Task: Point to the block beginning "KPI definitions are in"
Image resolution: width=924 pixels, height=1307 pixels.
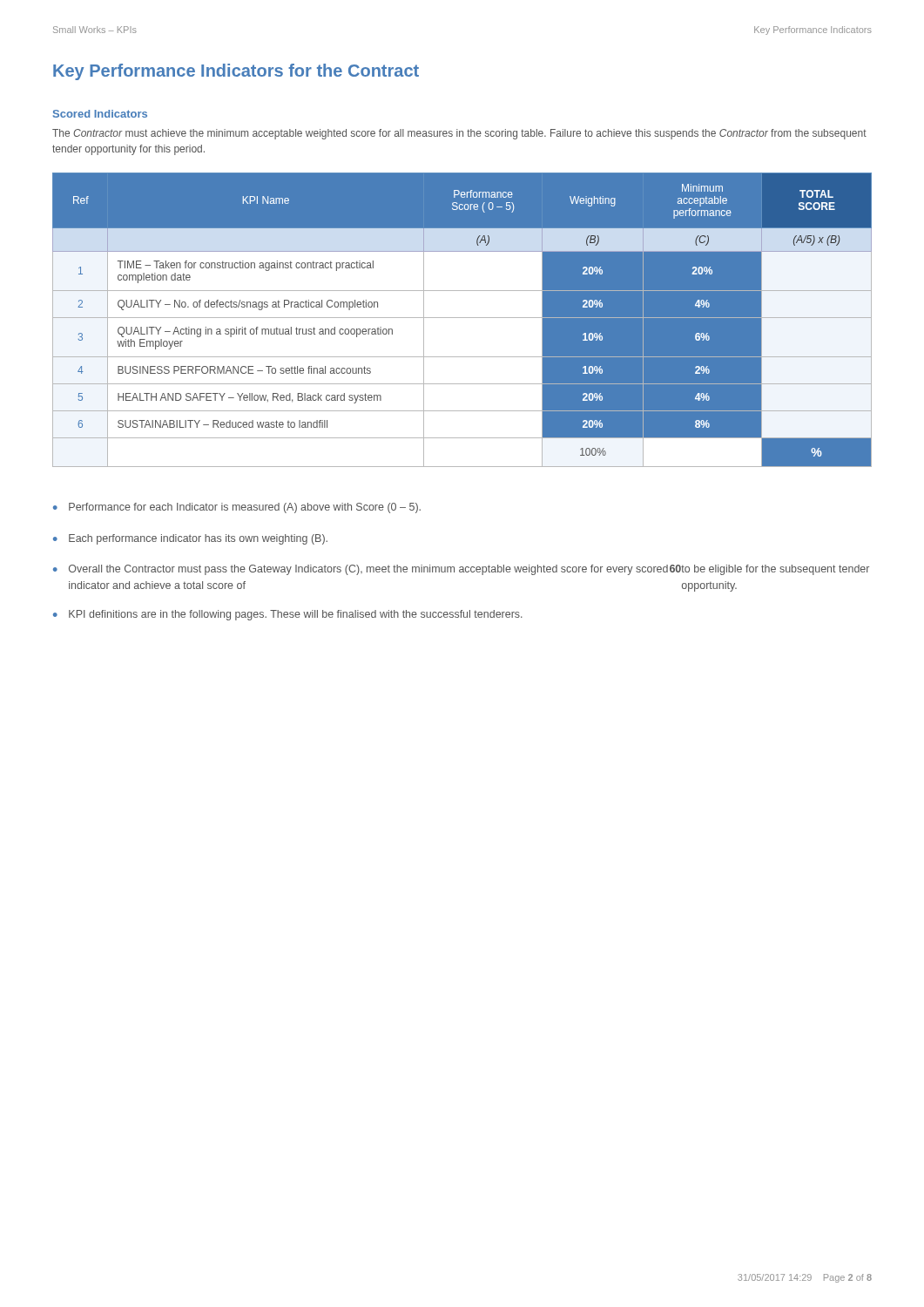Action: pyautogui.click(x=296, y=614)
